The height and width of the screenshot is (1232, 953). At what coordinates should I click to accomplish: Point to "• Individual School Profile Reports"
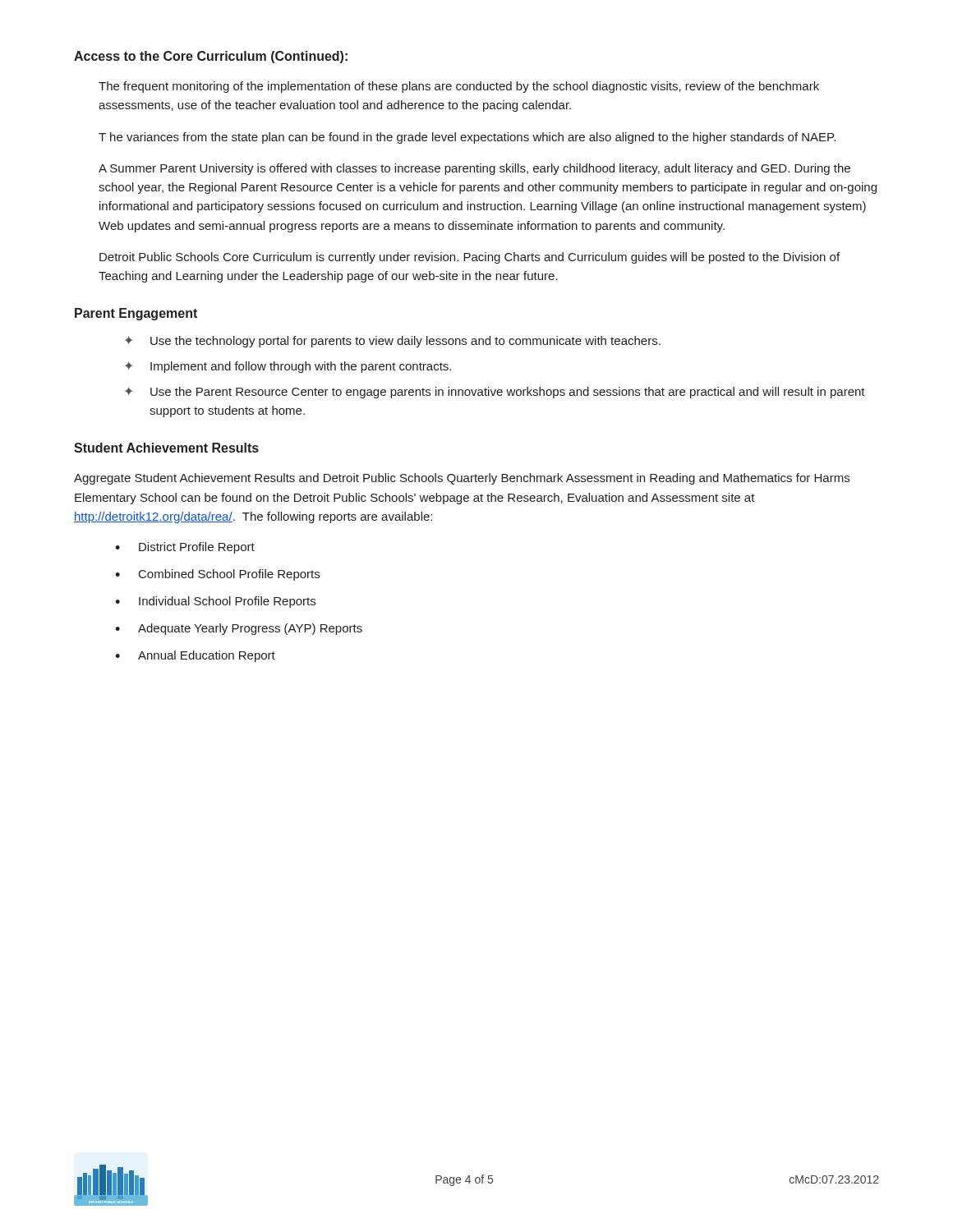[215, 602]
